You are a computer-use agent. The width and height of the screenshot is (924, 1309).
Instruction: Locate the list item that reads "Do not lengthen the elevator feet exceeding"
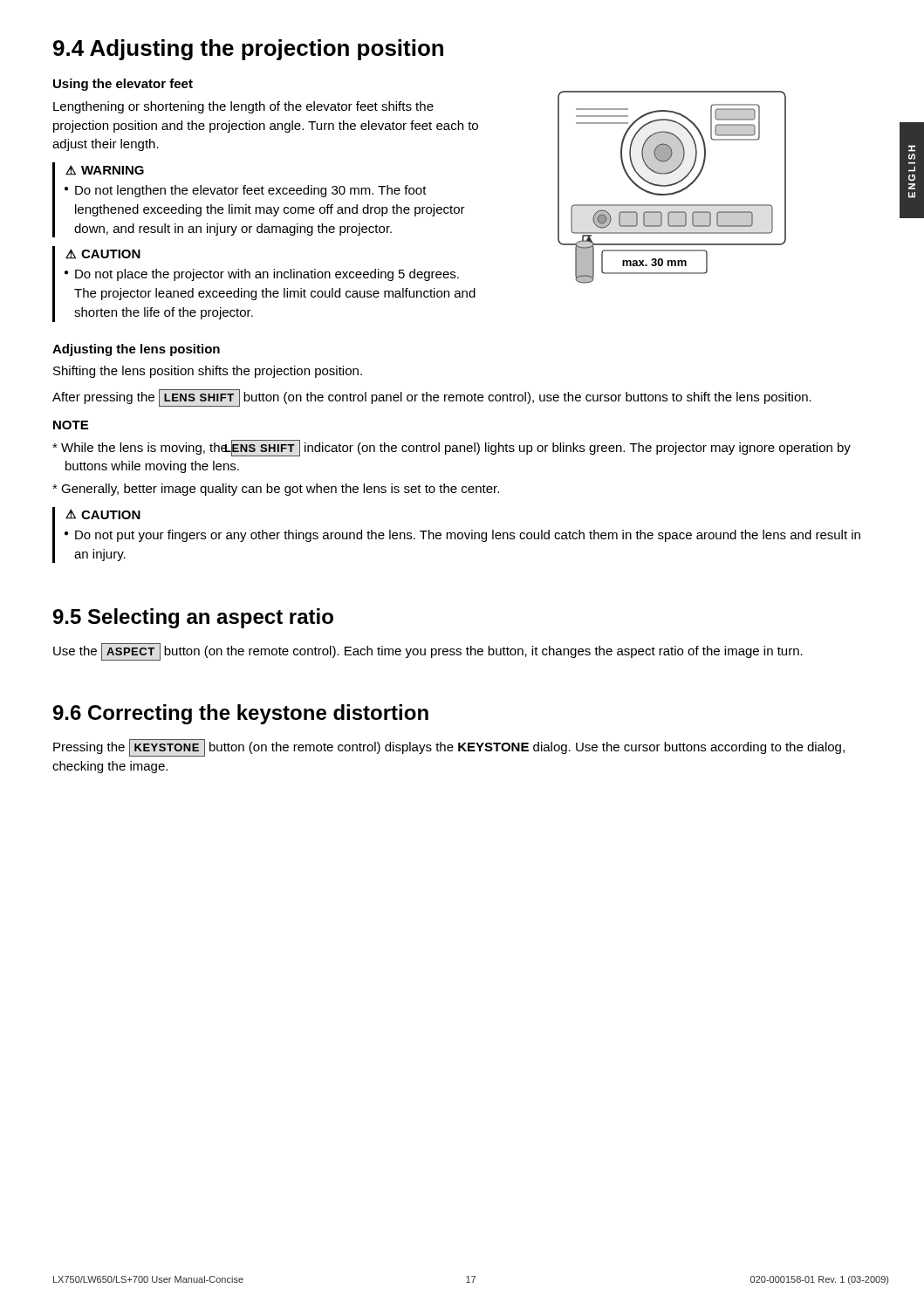273,209
